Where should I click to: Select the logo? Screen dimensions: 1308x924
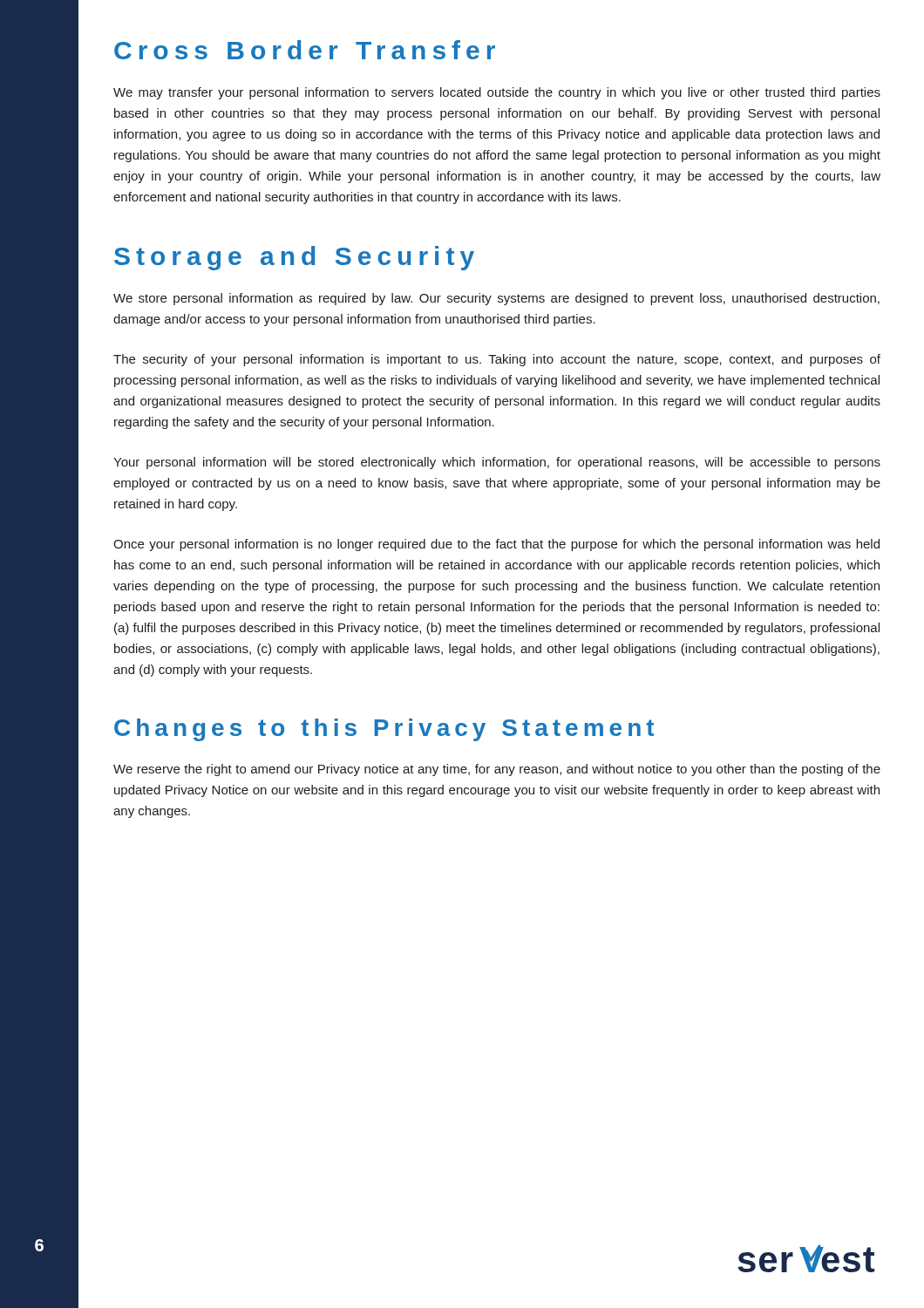pos(806,1260)
